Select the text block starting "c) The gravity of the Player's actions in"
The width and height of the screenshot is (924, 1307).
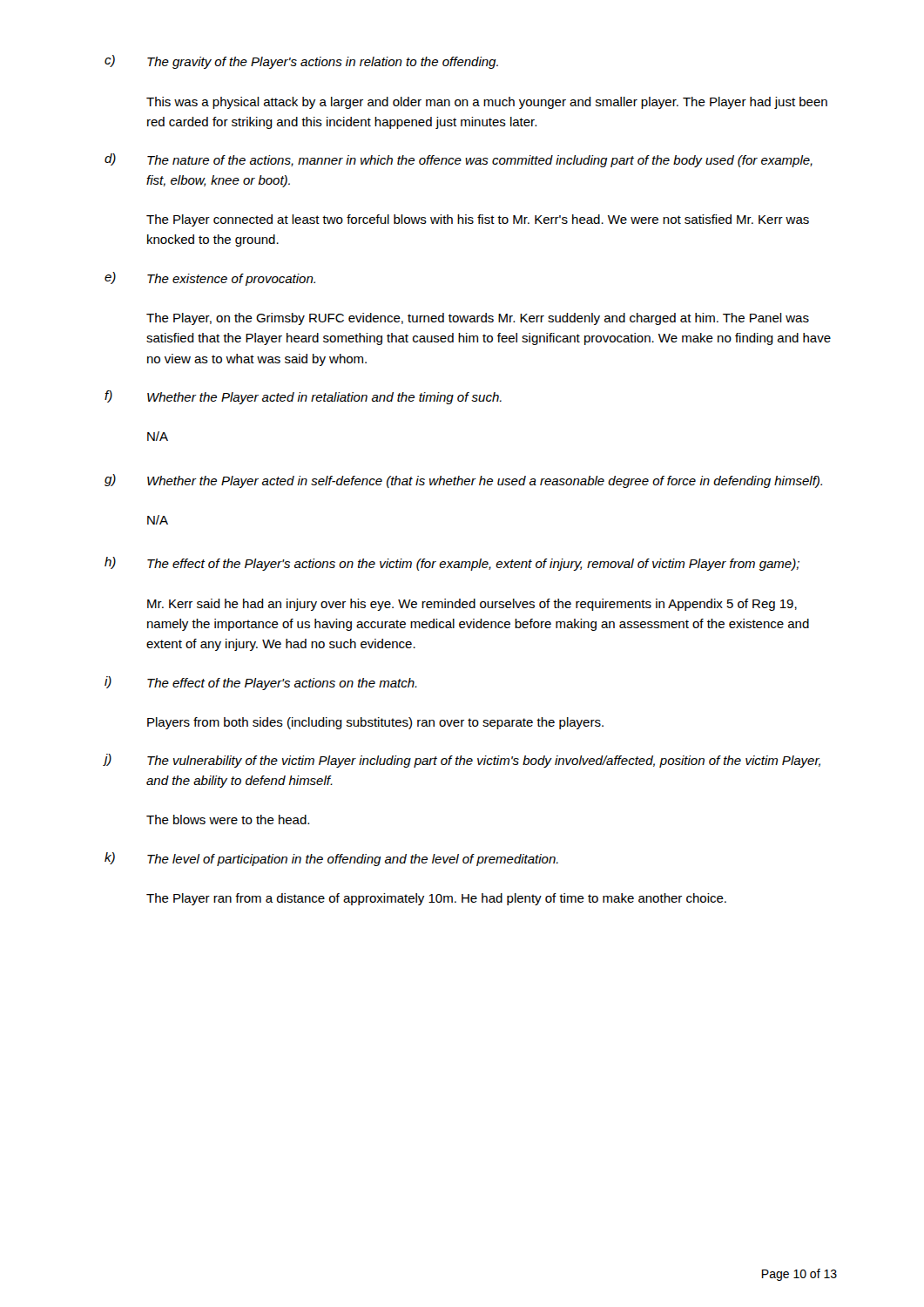click(471, 67)
